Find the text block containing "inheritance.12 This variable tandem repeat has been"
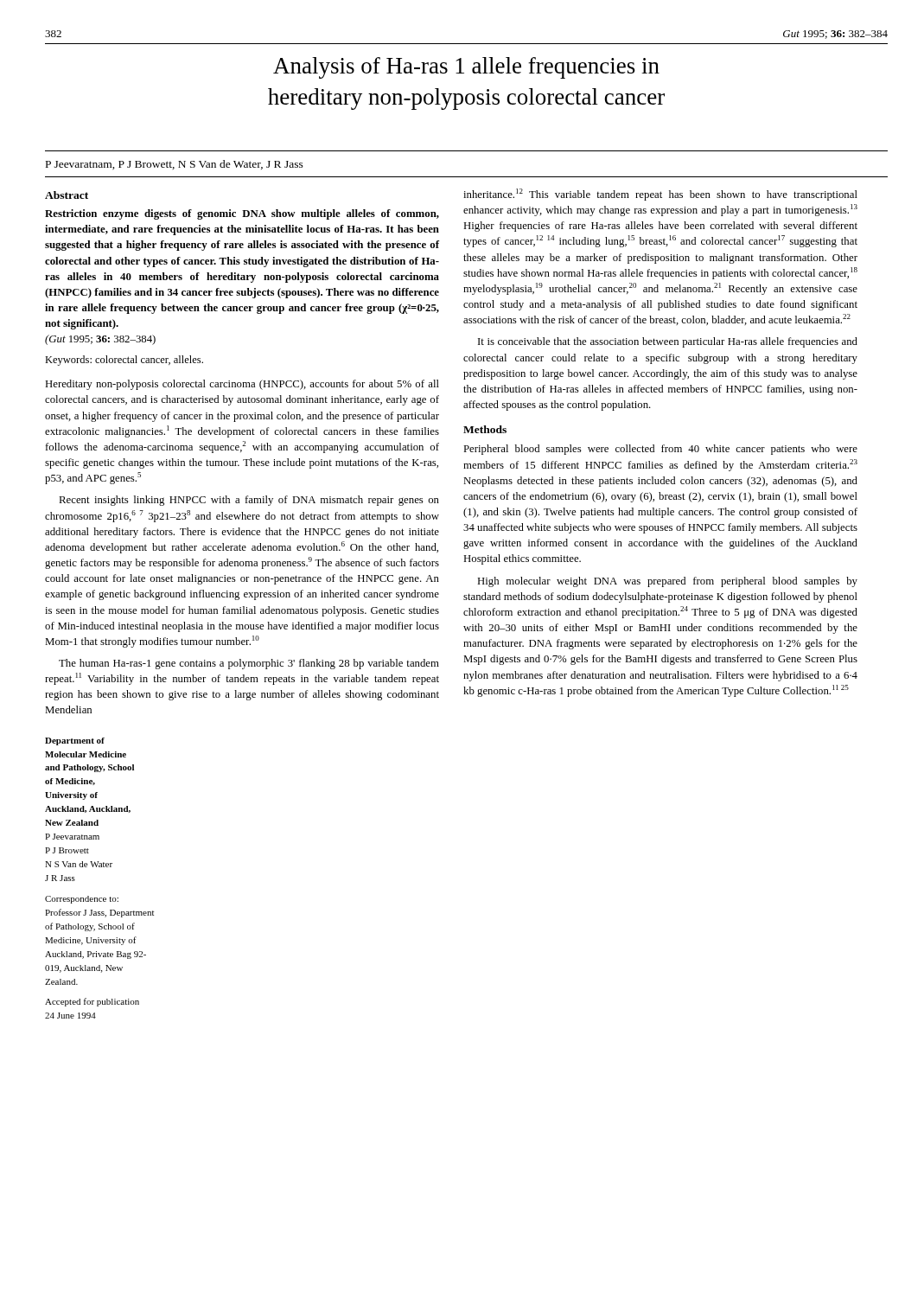The width and height of the screenshot is (924, 1297). click(x=660, y=300)
